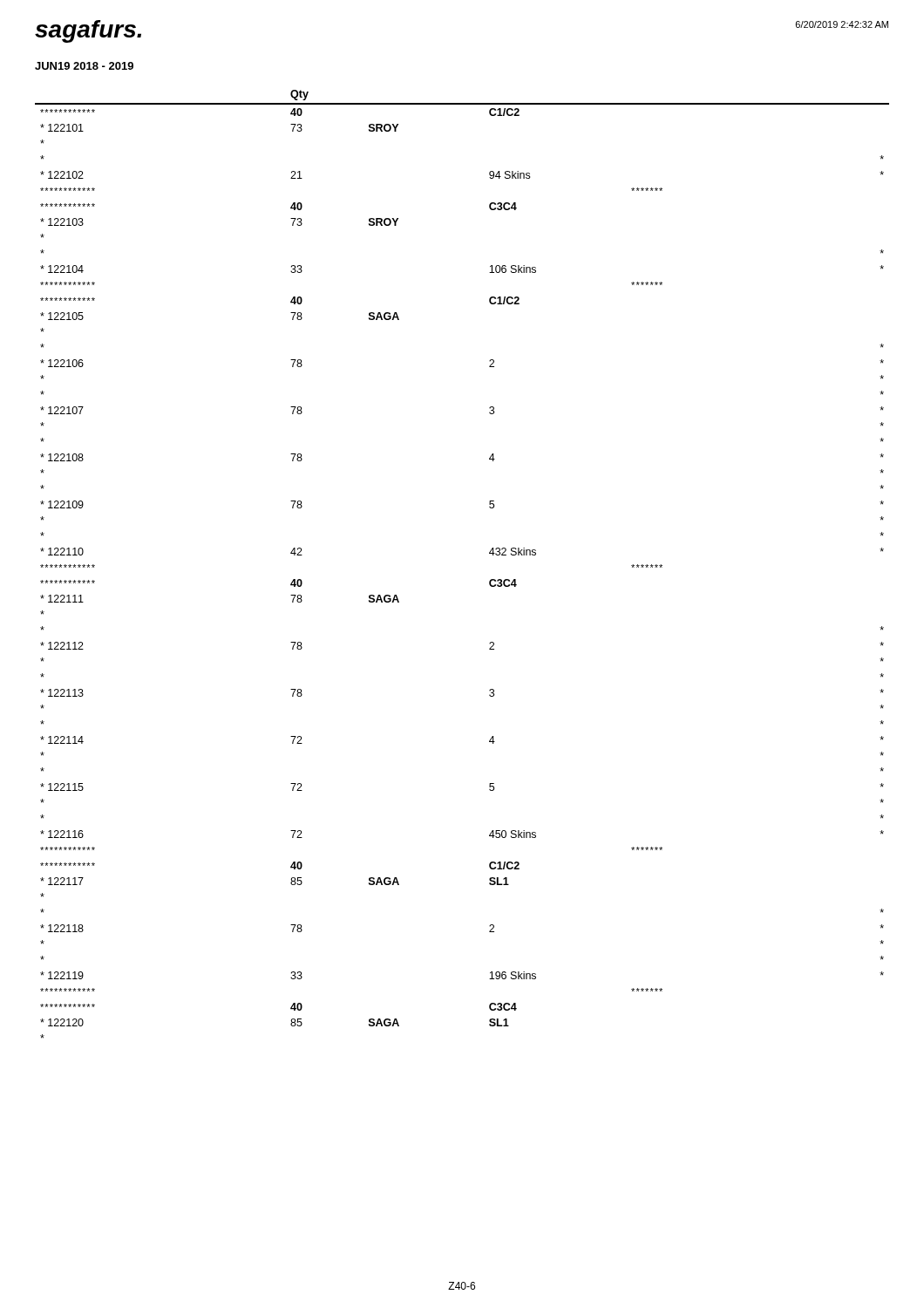This screenshot has height=1308, width=924.
Task: Select the table that reads "* 122116"
Action: [x=462, y=566]
